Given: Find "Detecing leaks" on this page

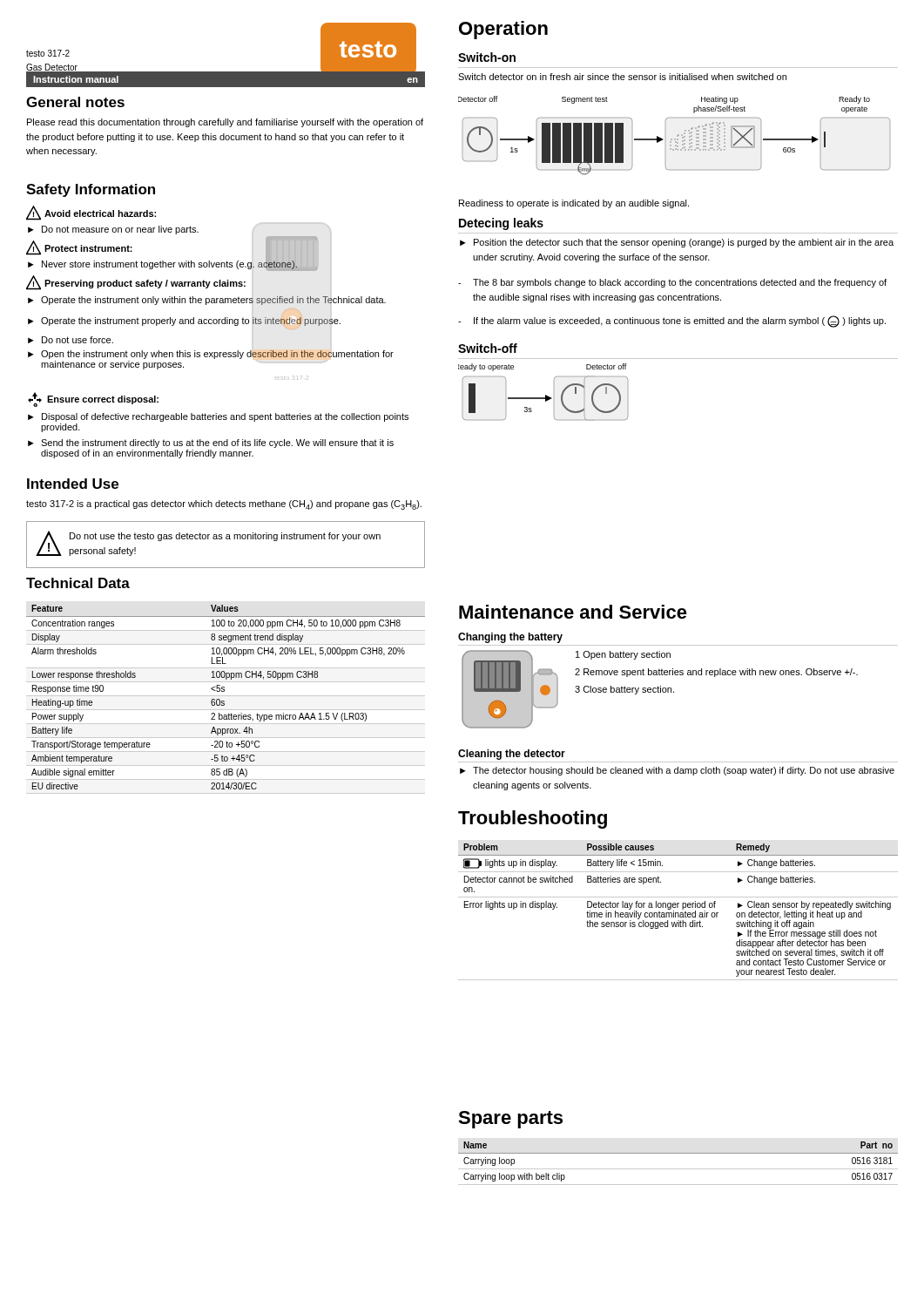Looking at the screenshot, I should click(501, 223).
